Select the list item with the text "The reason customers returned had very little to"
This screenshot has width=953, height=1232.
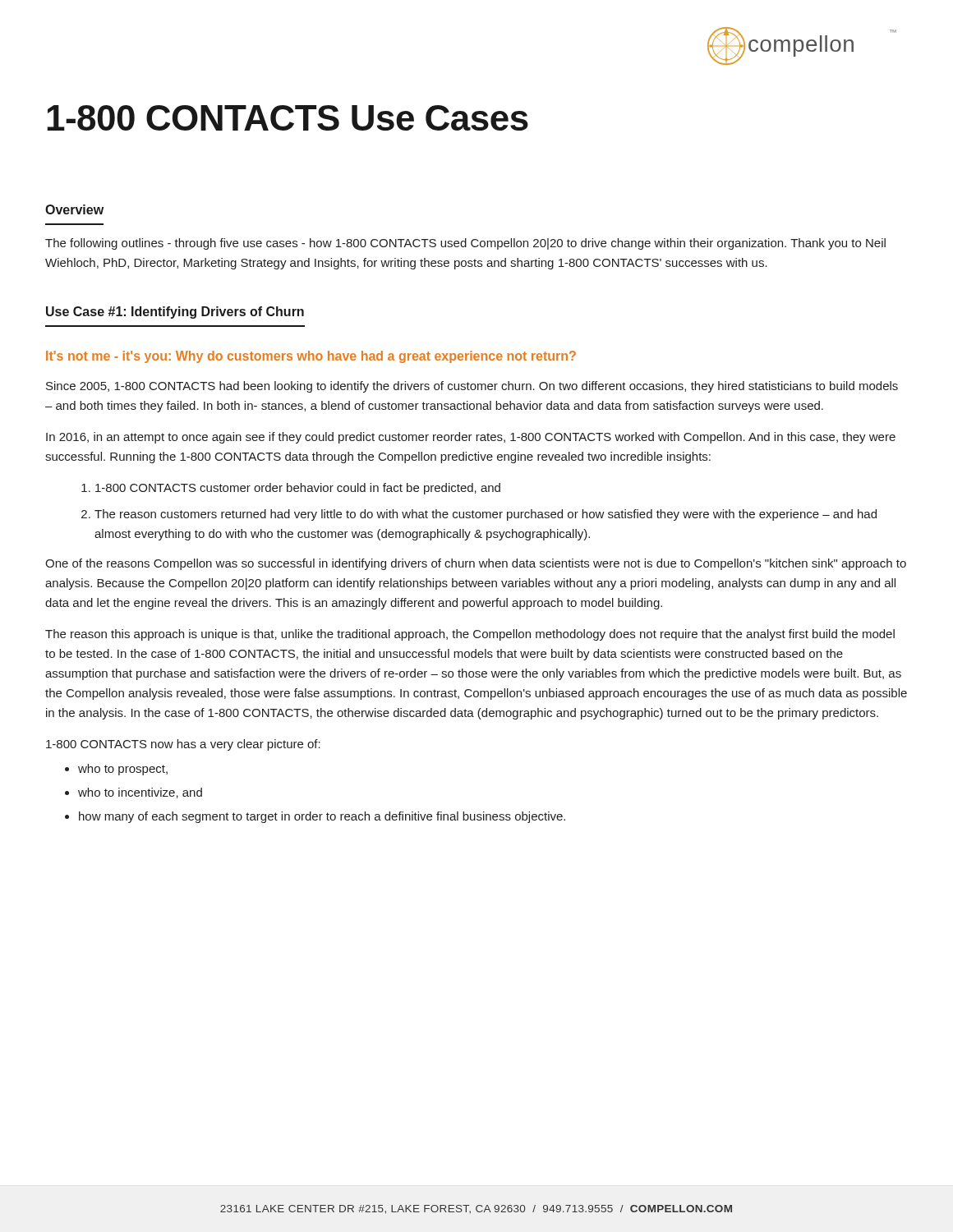tap(486, 524)
